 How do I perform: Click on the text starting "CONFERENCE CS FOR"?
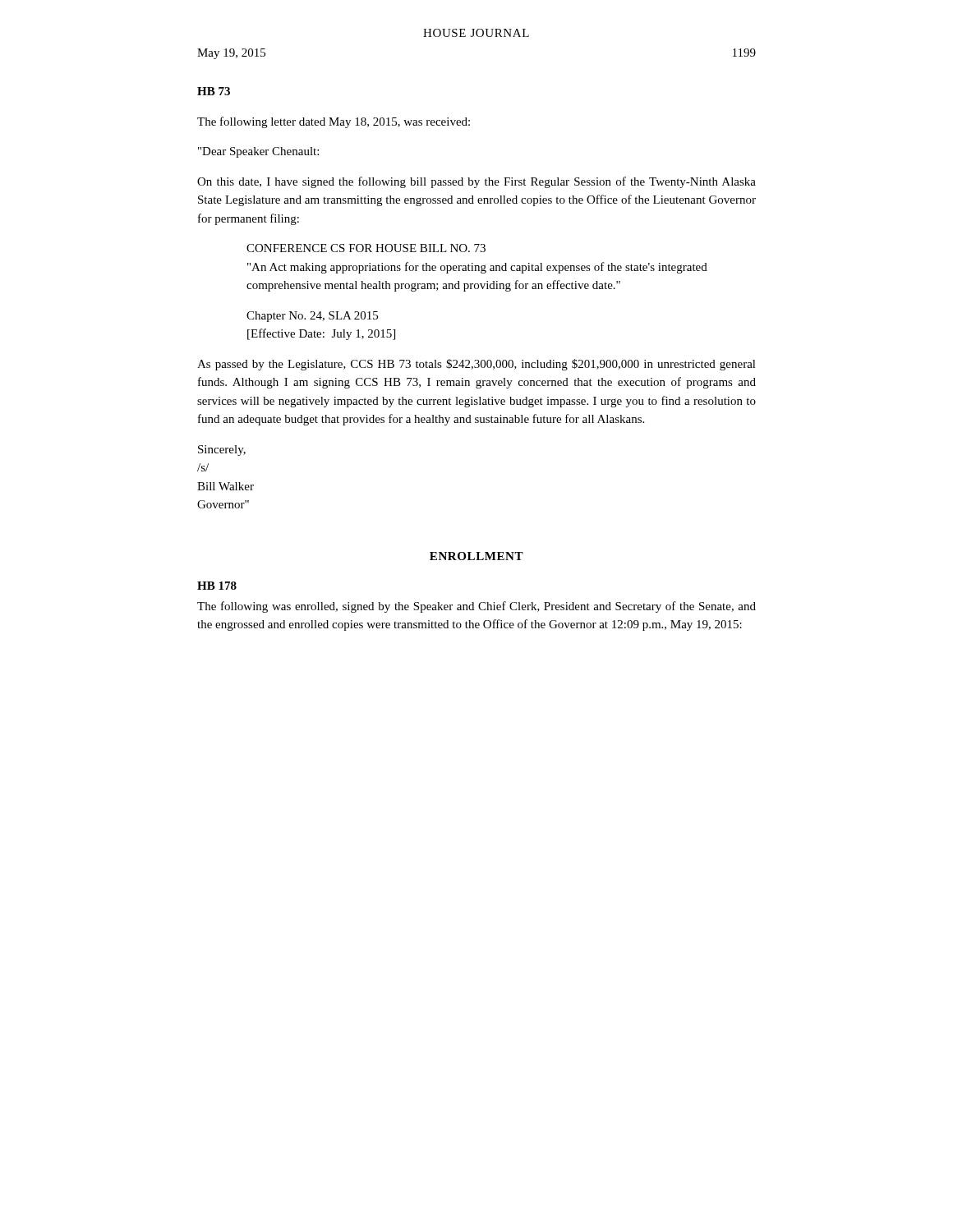click(x=477, y=267)
